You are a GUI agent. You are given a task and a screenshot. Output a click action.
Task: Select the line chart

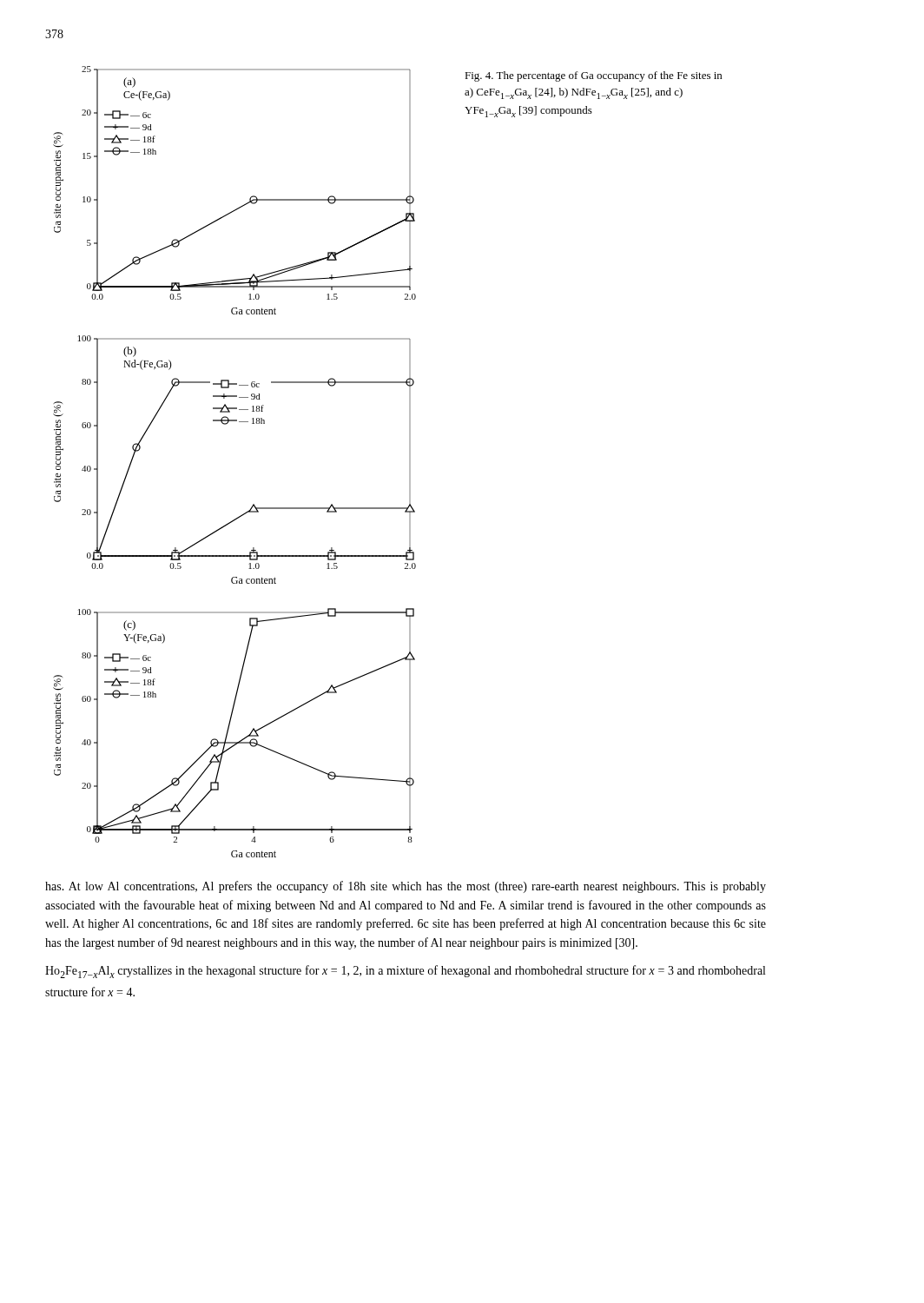(245, 466)
